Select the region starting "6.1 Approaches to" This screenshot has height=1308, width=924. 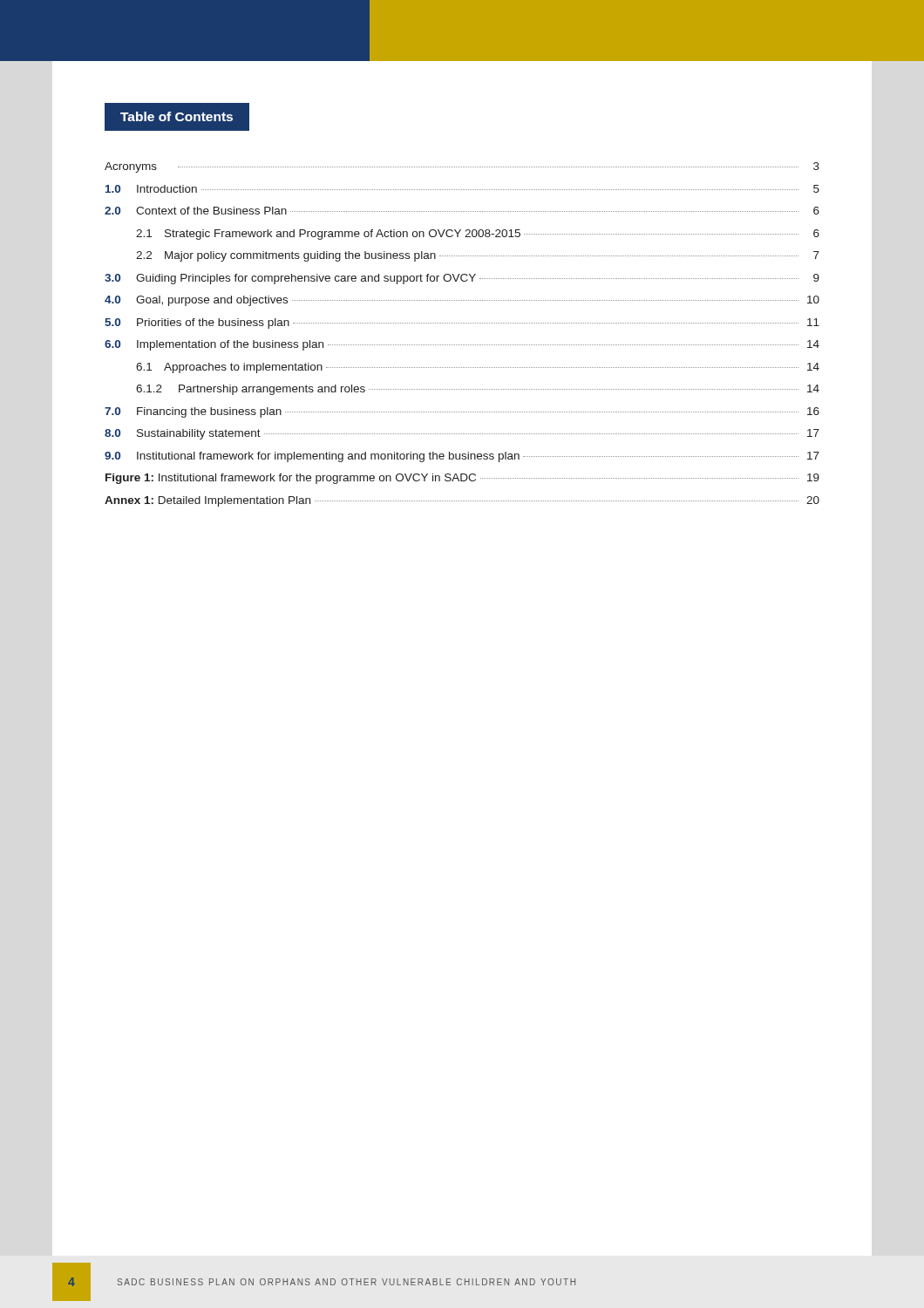coord(462,367)
